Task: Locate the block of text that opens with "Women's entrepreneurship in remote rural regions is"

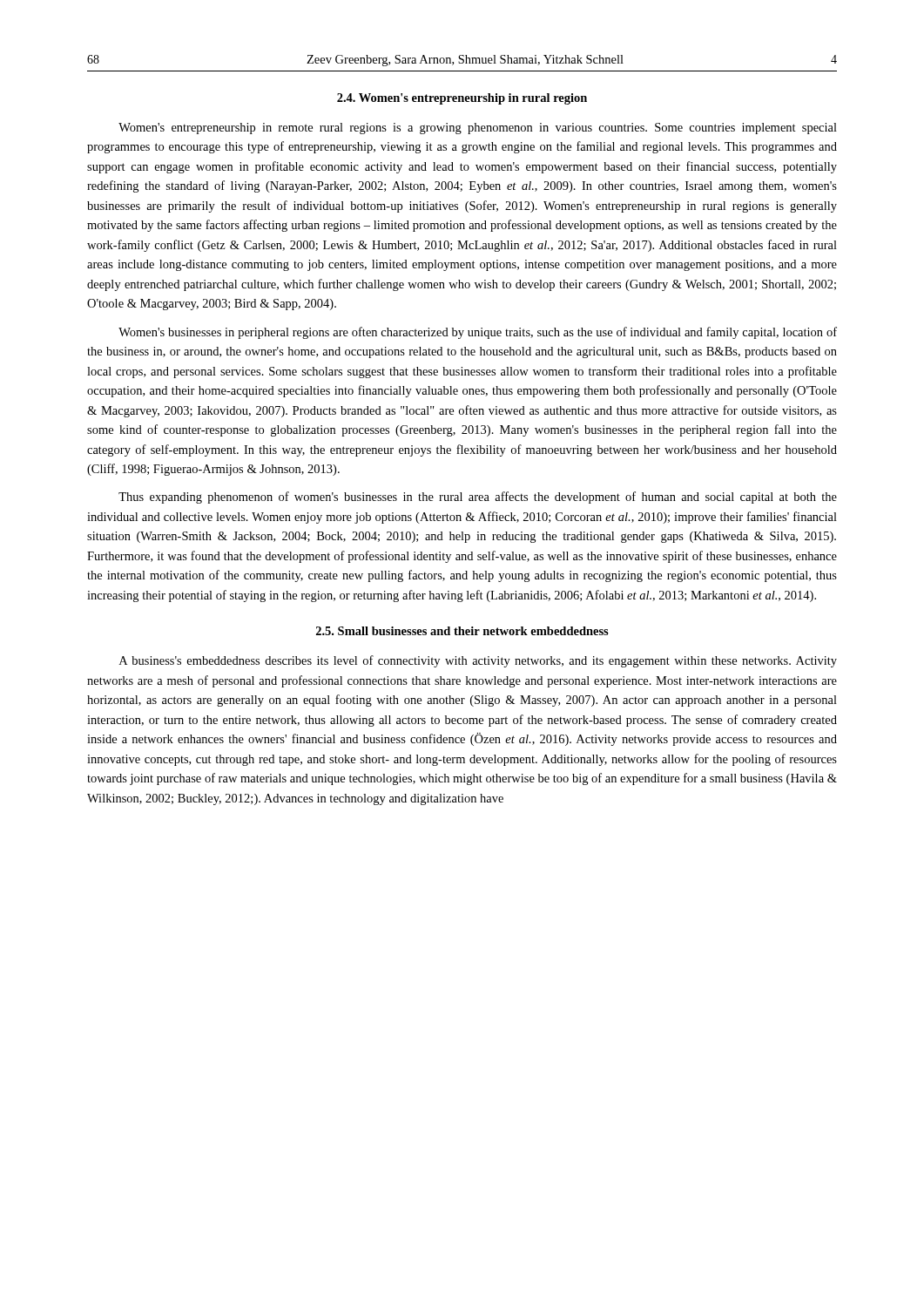Action: click(462, 361)
